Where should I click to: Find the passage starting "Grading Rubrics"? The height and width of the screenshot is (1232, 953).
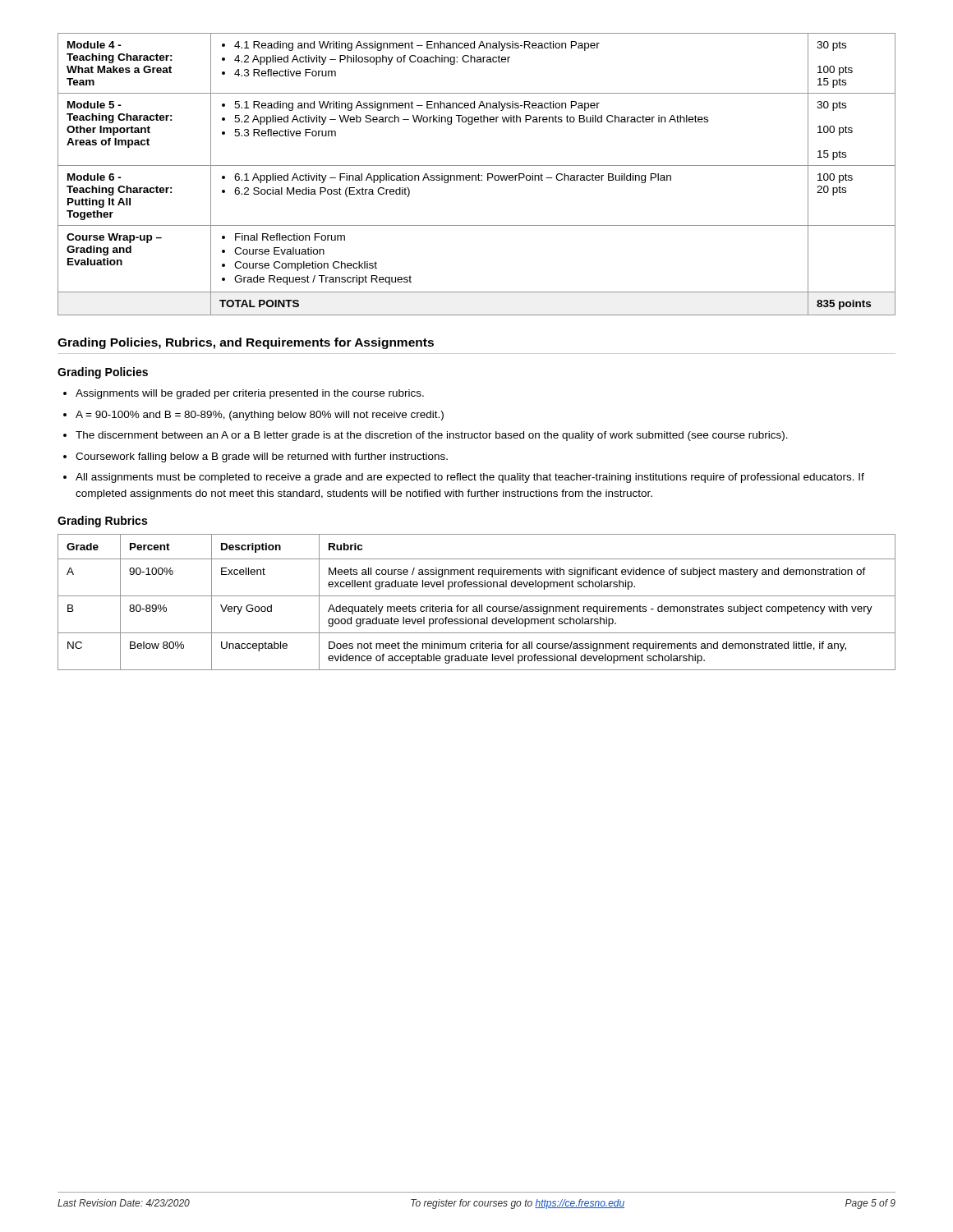(103, 521)
